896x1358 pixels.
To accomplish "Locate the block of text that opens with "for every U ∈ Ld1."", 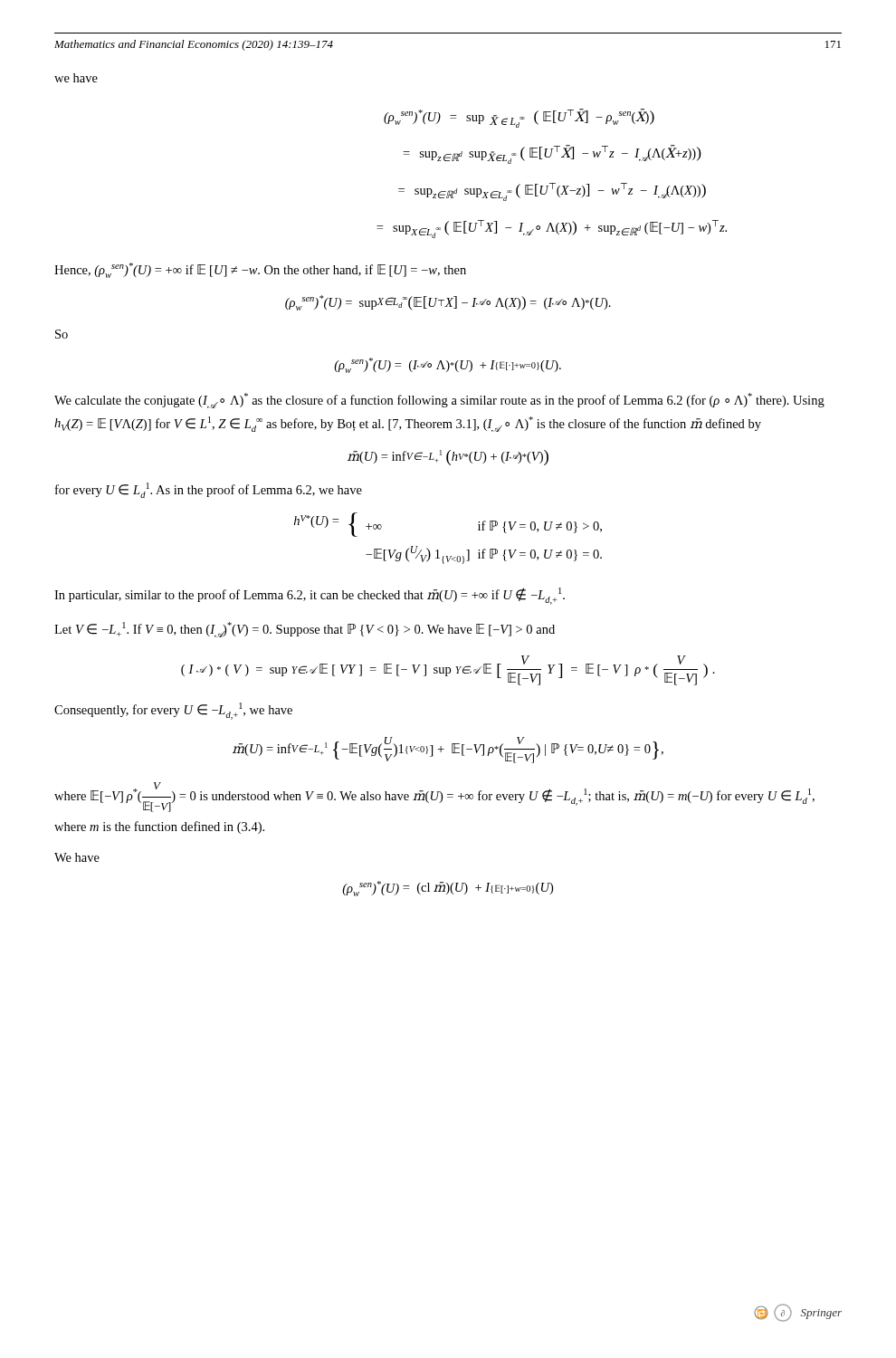I will pyautogui.click(x=208, y=491).
